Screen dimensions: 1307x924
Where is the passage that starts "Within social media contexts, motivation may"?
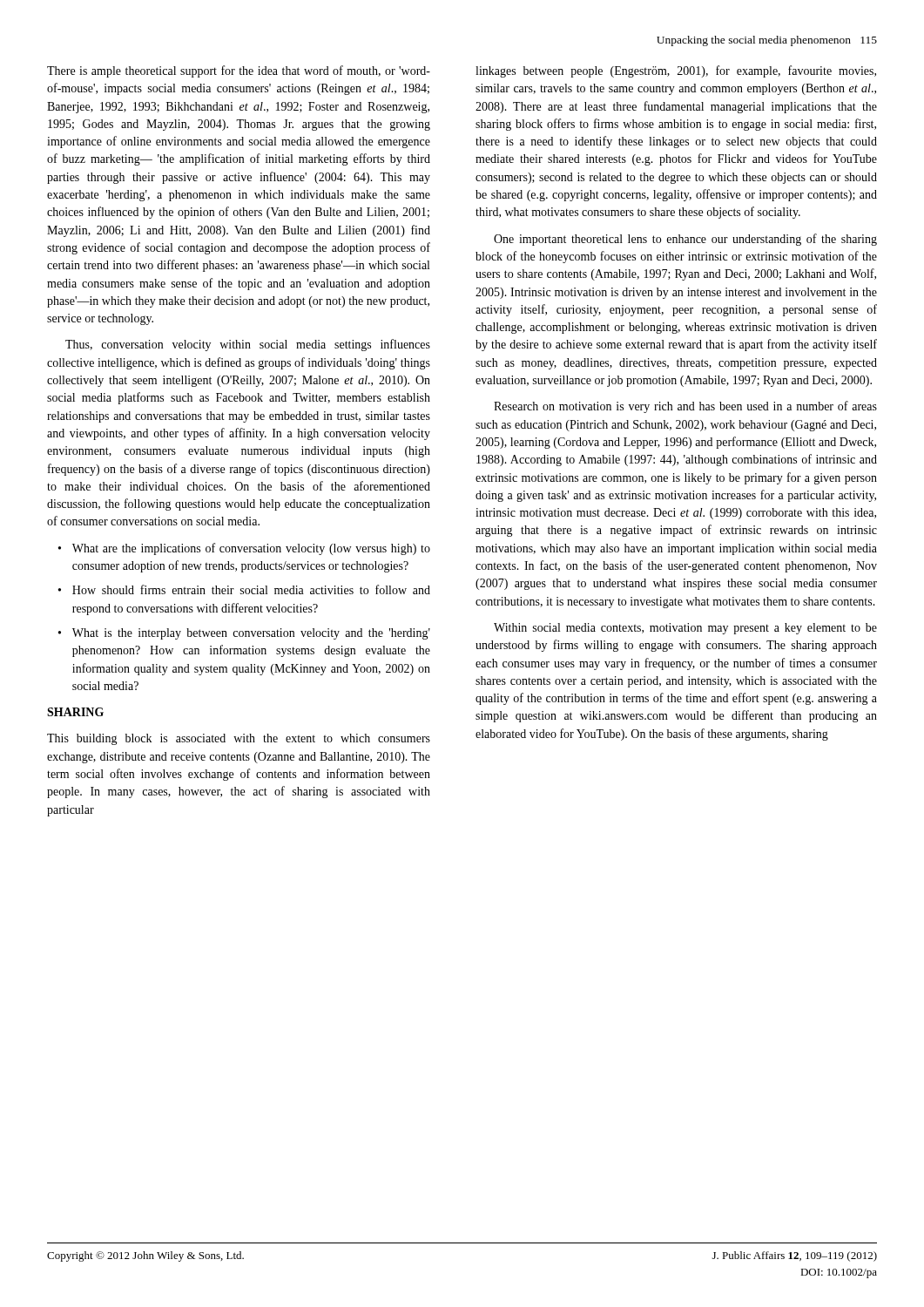point(676,681)
